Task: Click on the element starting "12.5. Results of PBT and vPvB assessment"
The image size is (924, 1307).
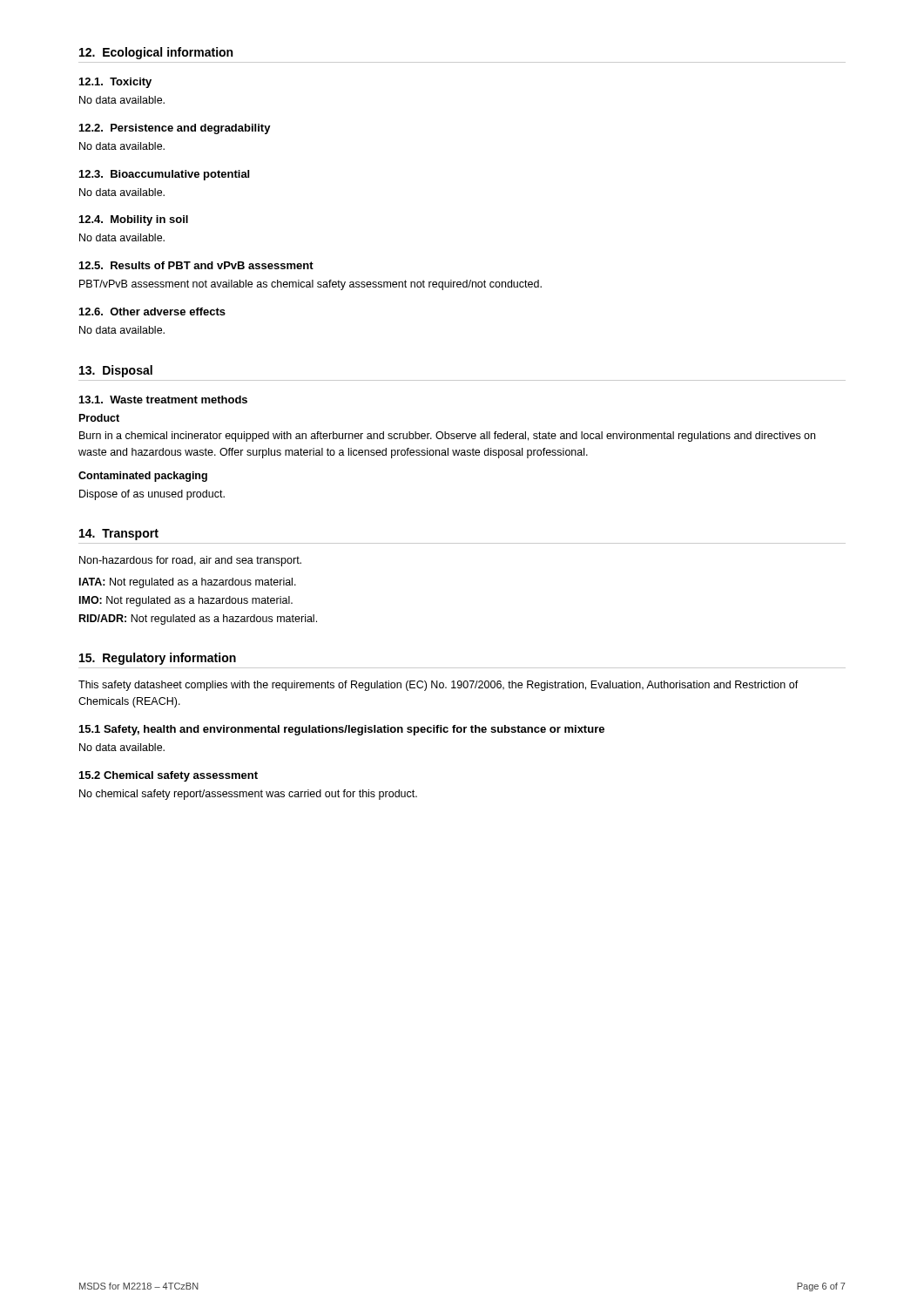Action: 196,265
